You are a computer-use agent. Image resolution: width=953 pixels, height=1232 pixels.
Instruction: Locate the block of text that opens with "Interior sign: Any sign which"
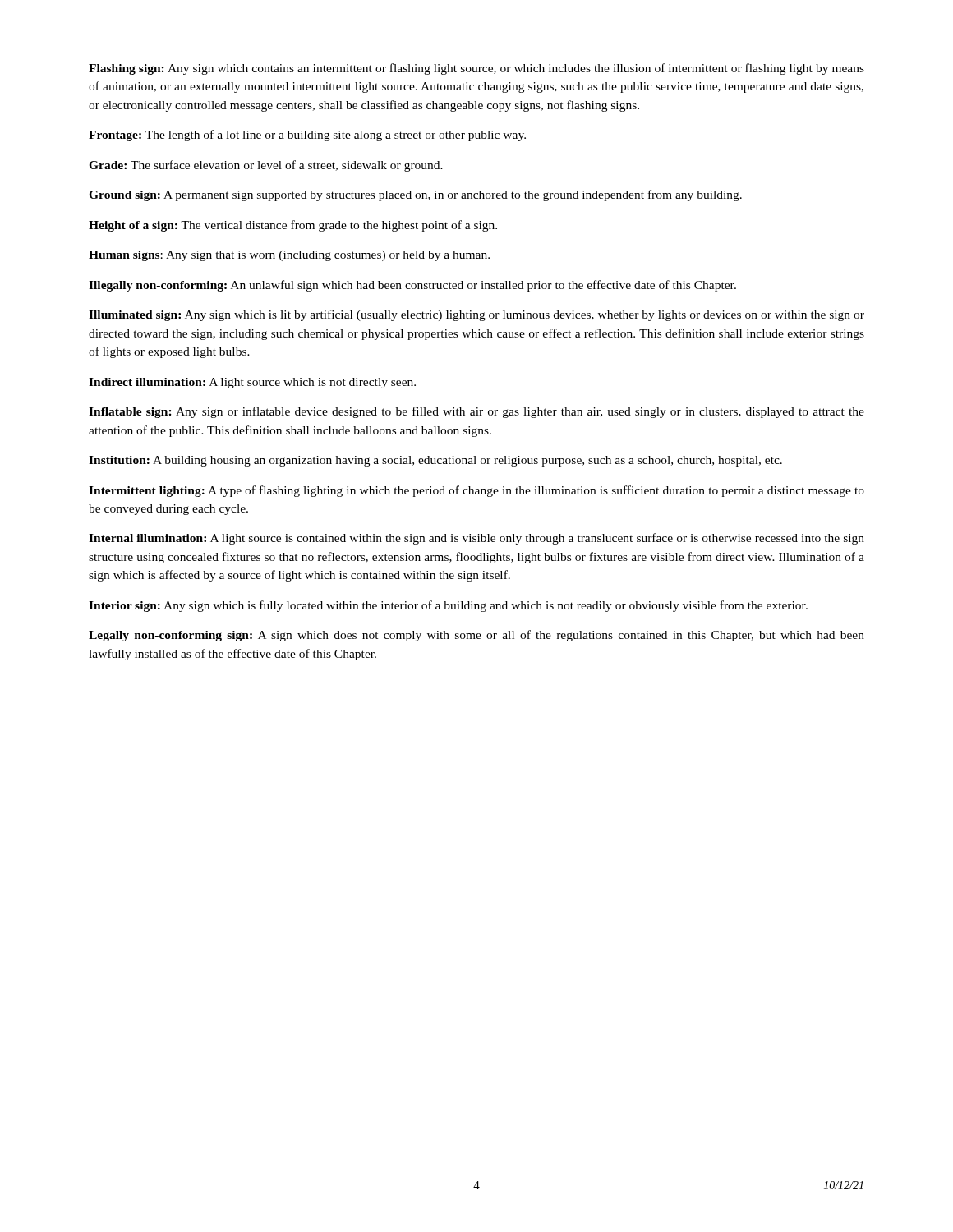tap(448, 605)
